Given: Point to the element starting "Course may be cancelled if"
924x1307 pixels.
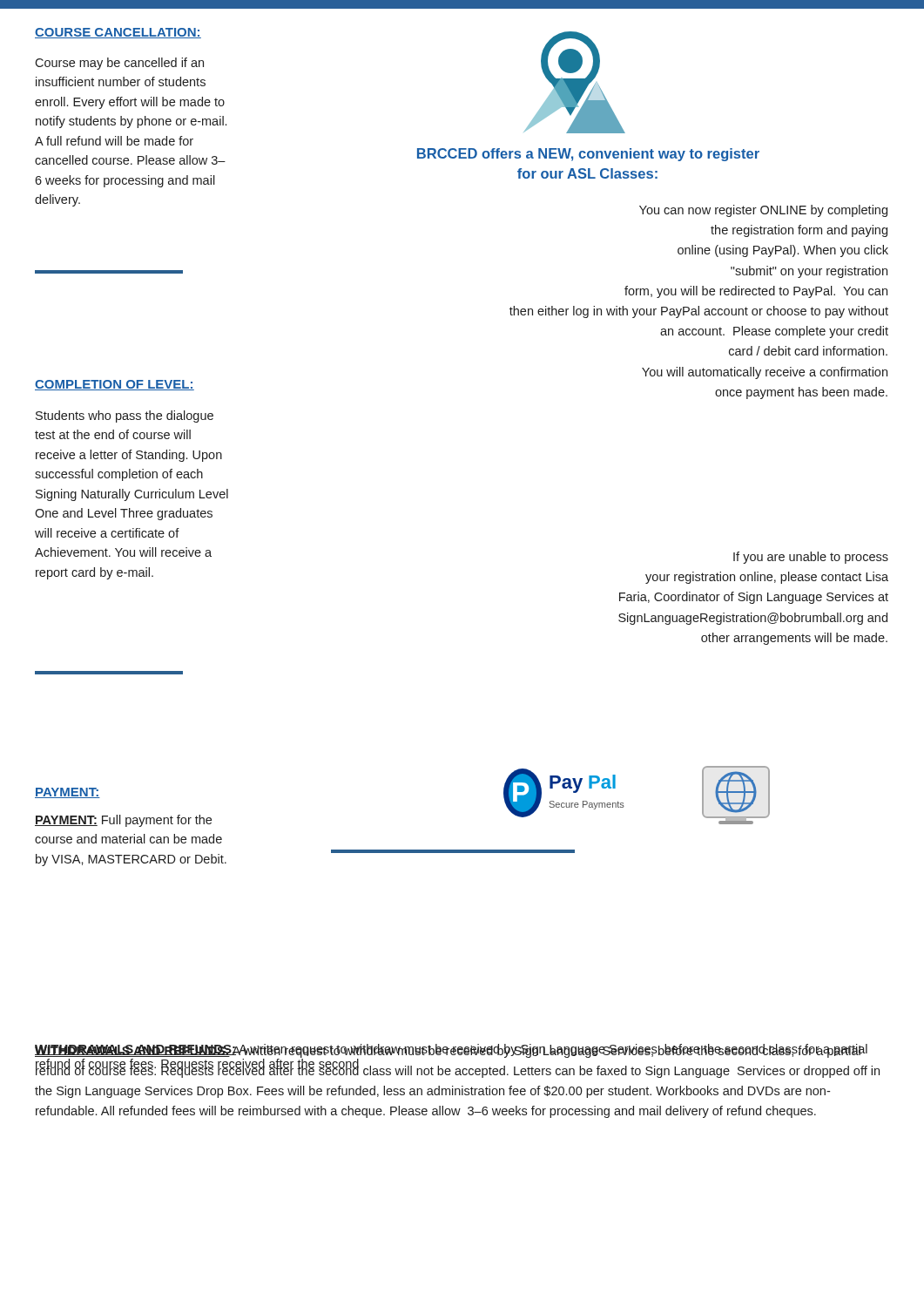Looking at the screenshot, I should (x=131, y=131).
